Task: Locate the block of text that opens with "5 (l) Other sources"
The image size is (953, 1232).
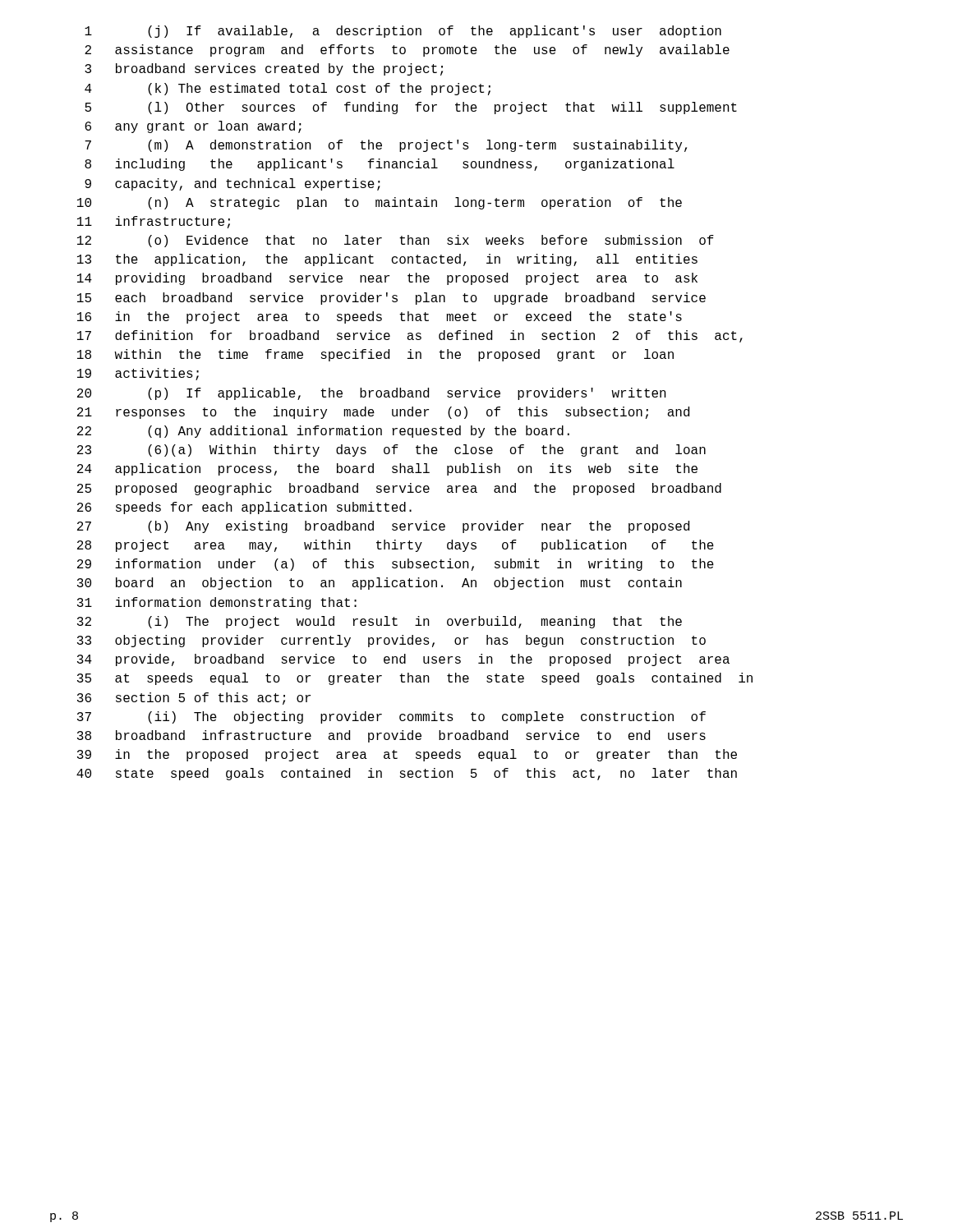Action: [x=476, y=109]
